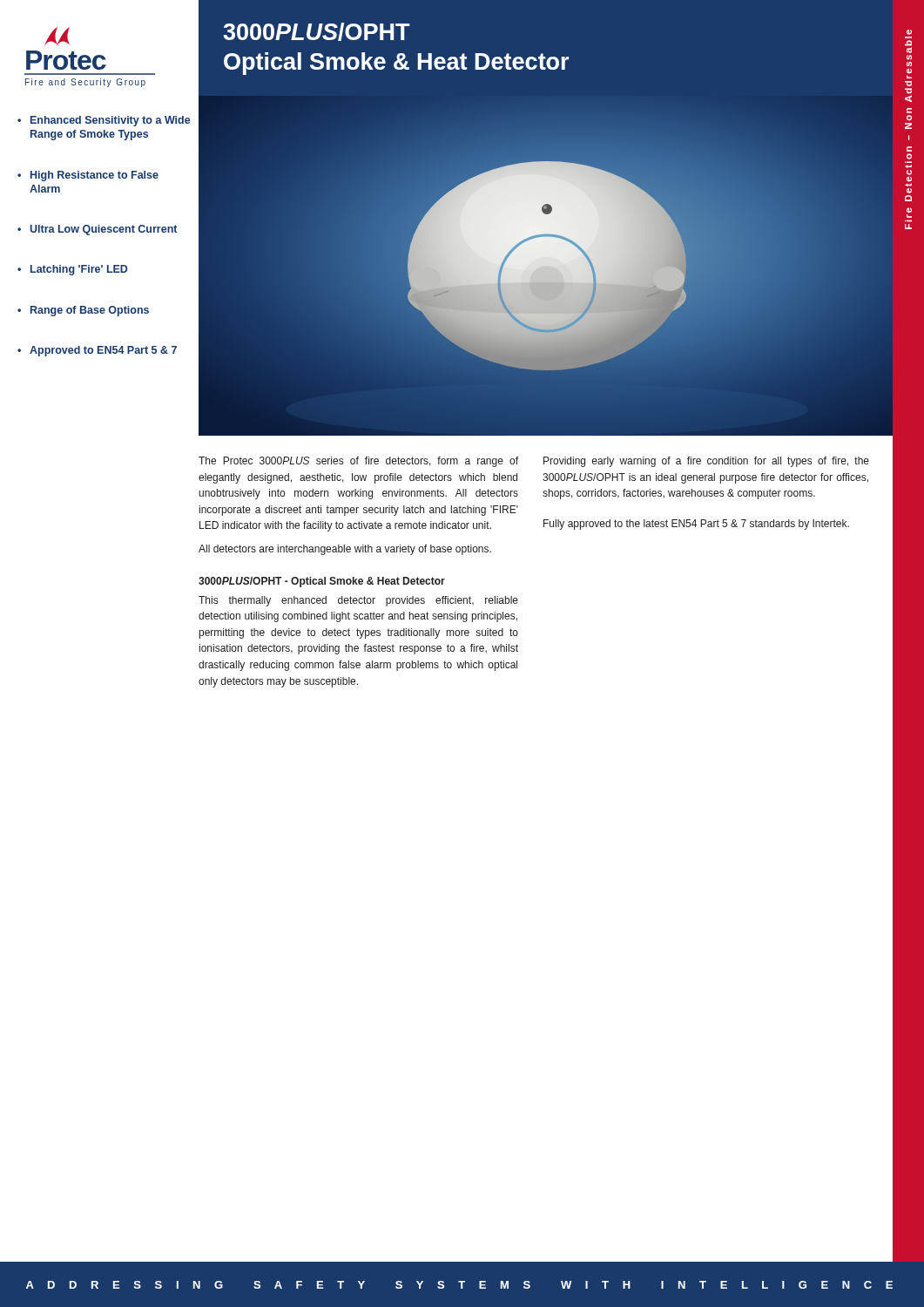924x1307 pixels.
Task: Point to the text block starting "Providing early warning of a fire"
Action: pos(706,477)
